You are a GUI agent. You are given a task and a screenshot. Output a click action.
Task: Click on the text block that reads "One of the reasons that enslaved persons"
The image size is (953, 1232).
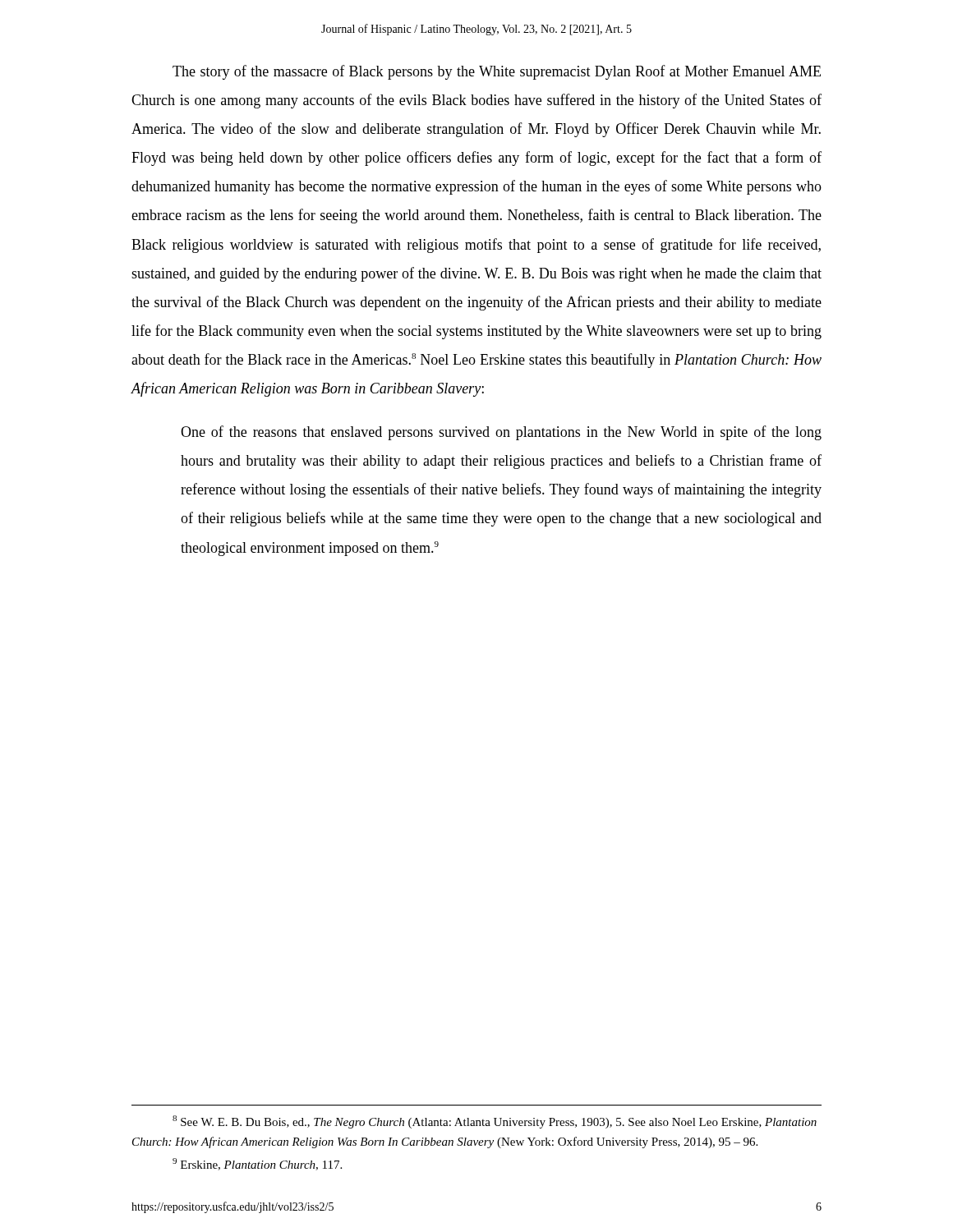[x=501, y=490]
